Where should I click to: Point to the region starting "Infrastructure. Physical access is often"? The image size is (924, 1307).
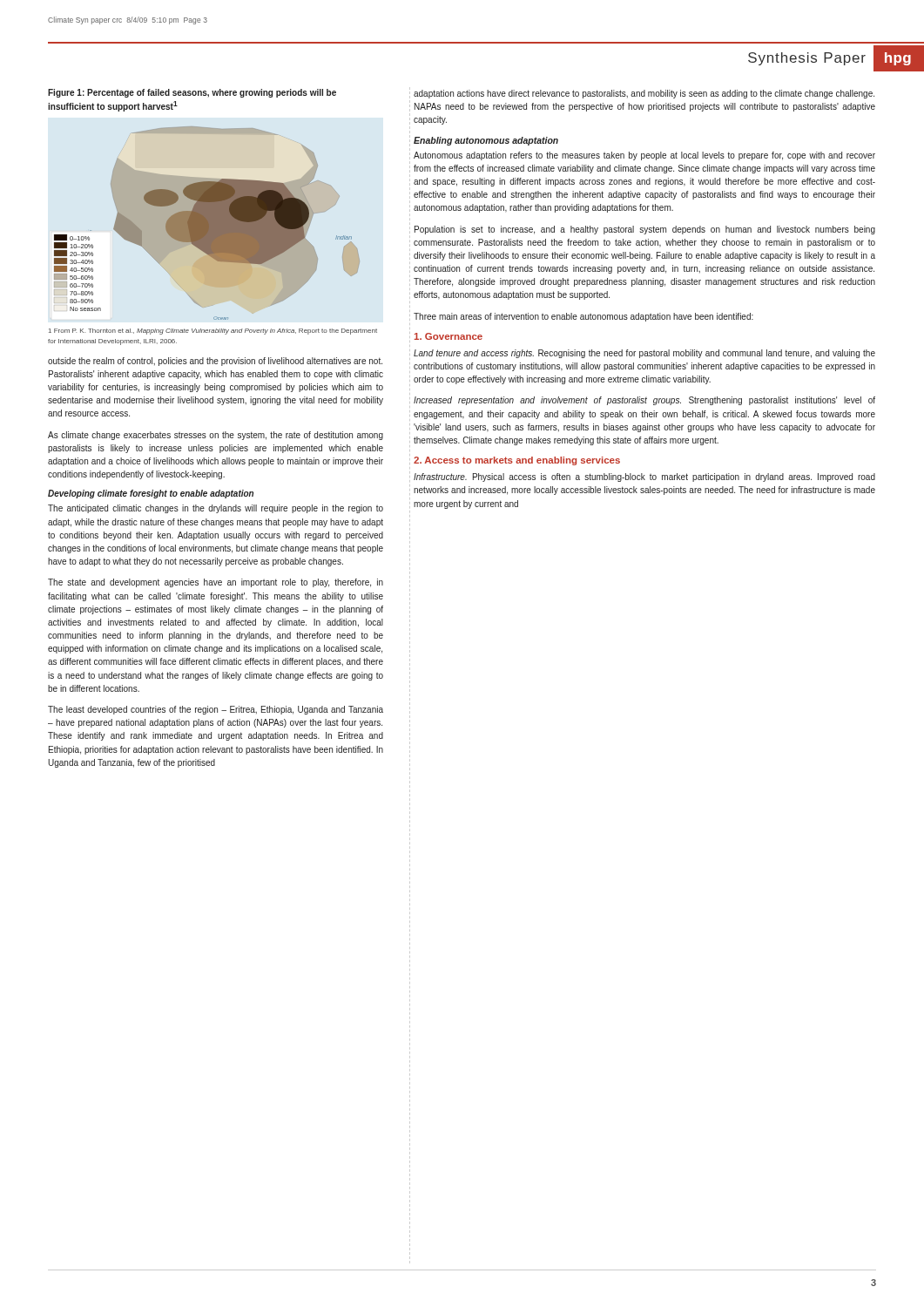point(644,490)
